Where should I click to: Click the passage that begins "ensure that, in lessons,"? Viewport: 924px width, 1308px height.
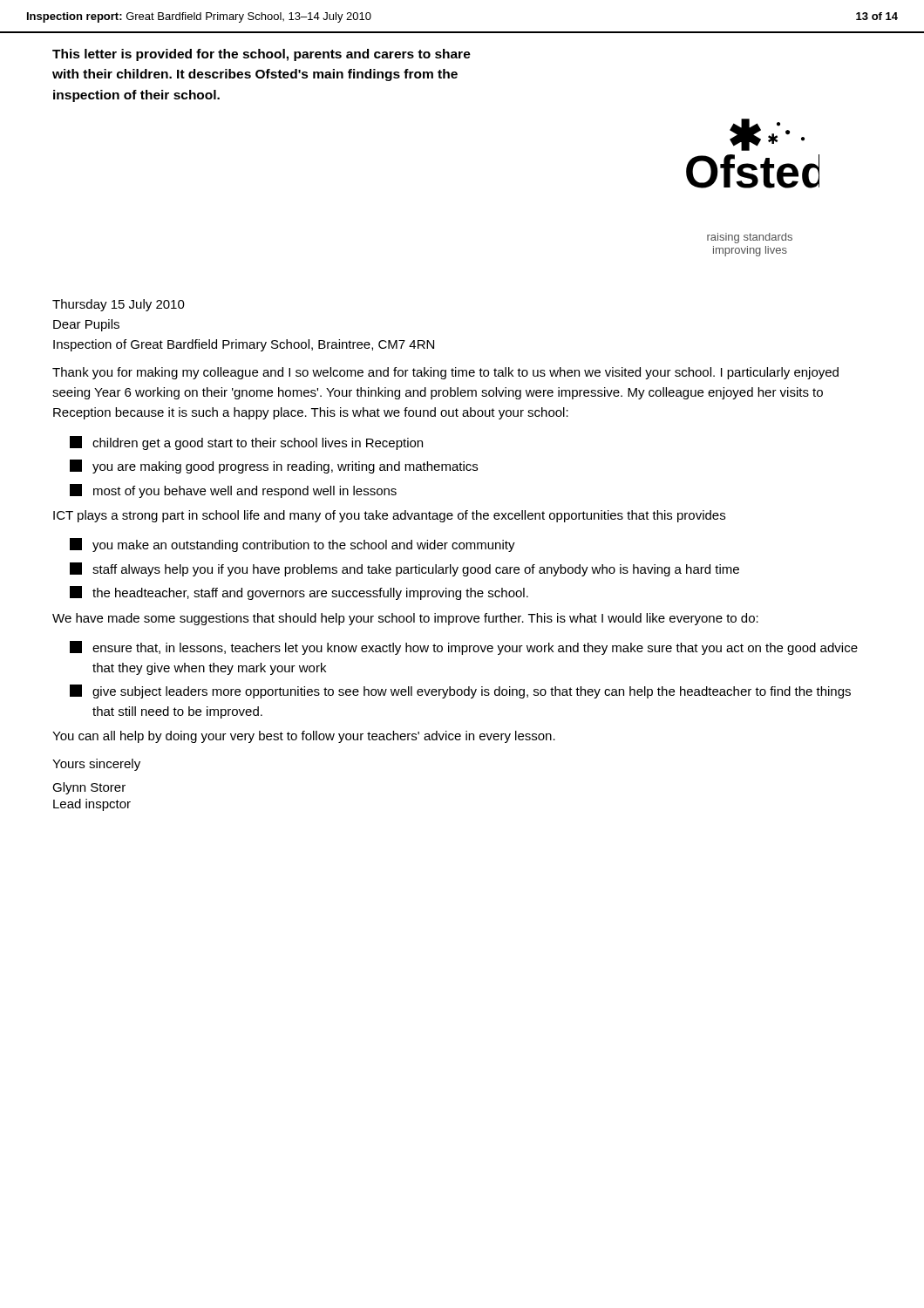pos(471,658)
